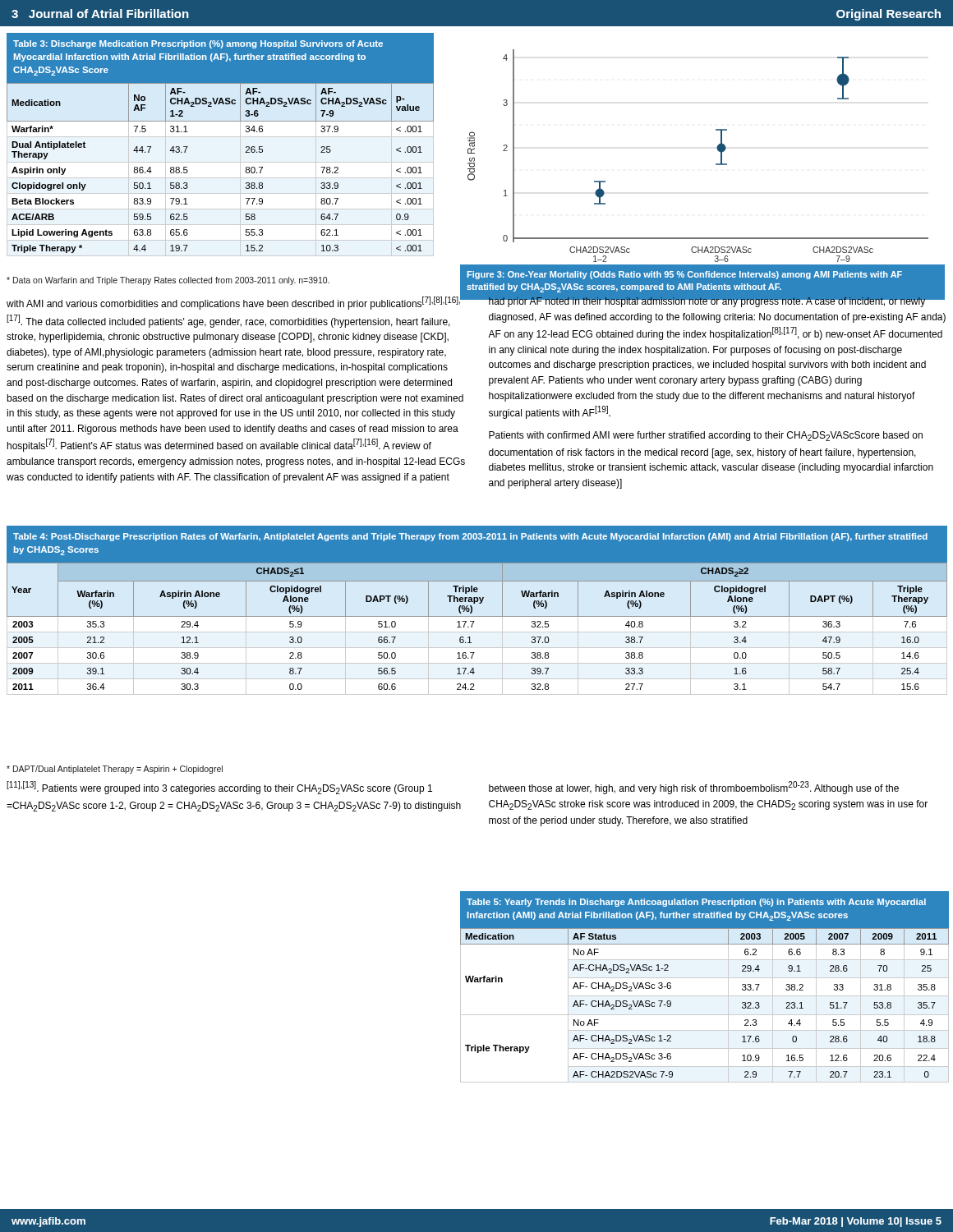Click on the text starting "DAPT/Dual Antiplatelet Therapy = Aspirin"
The width and height of the screenshot is (953, 1232).
(x=115, y=769)
